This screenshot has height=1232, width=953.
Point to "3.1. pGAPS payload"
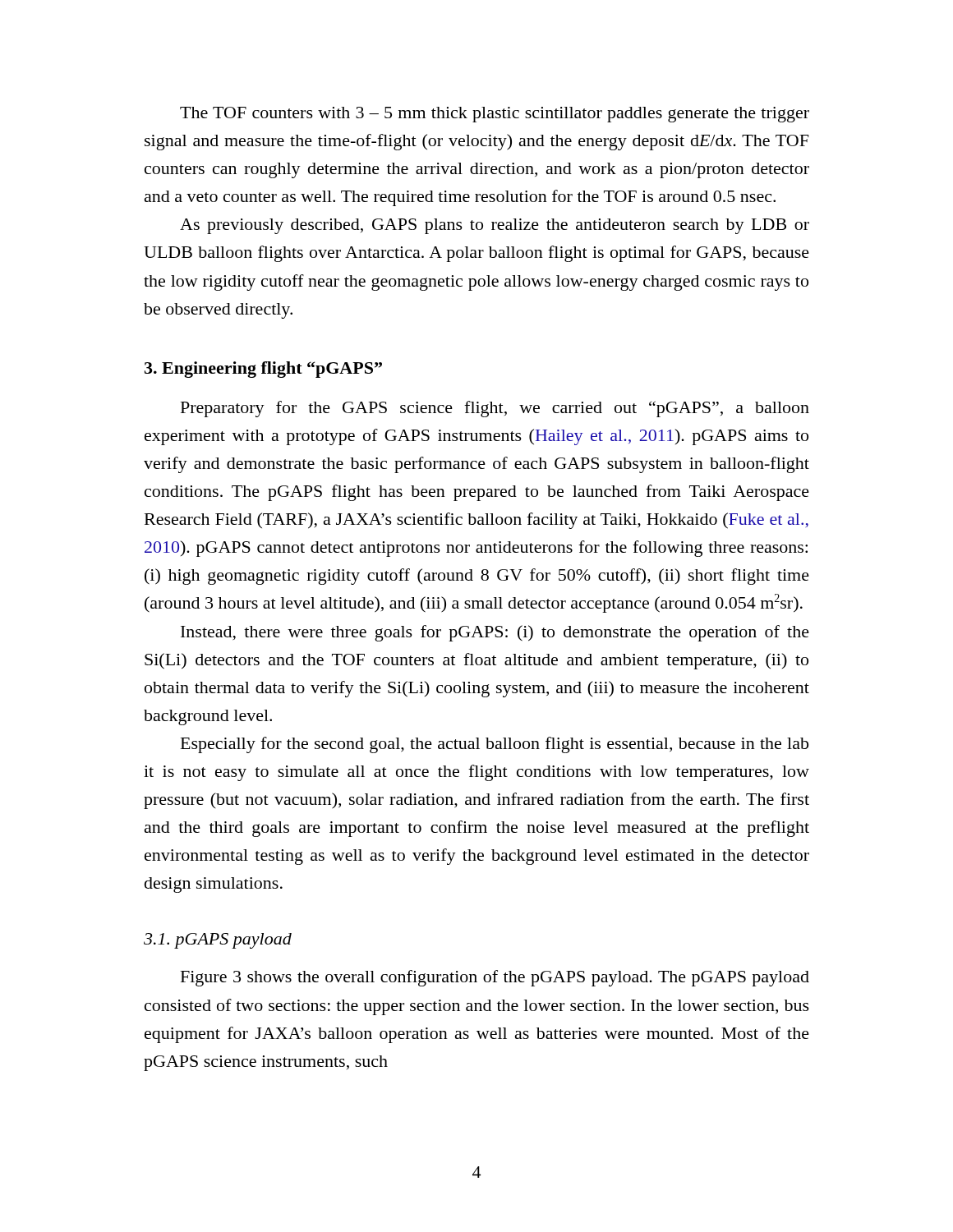click(x=218, y=939)
